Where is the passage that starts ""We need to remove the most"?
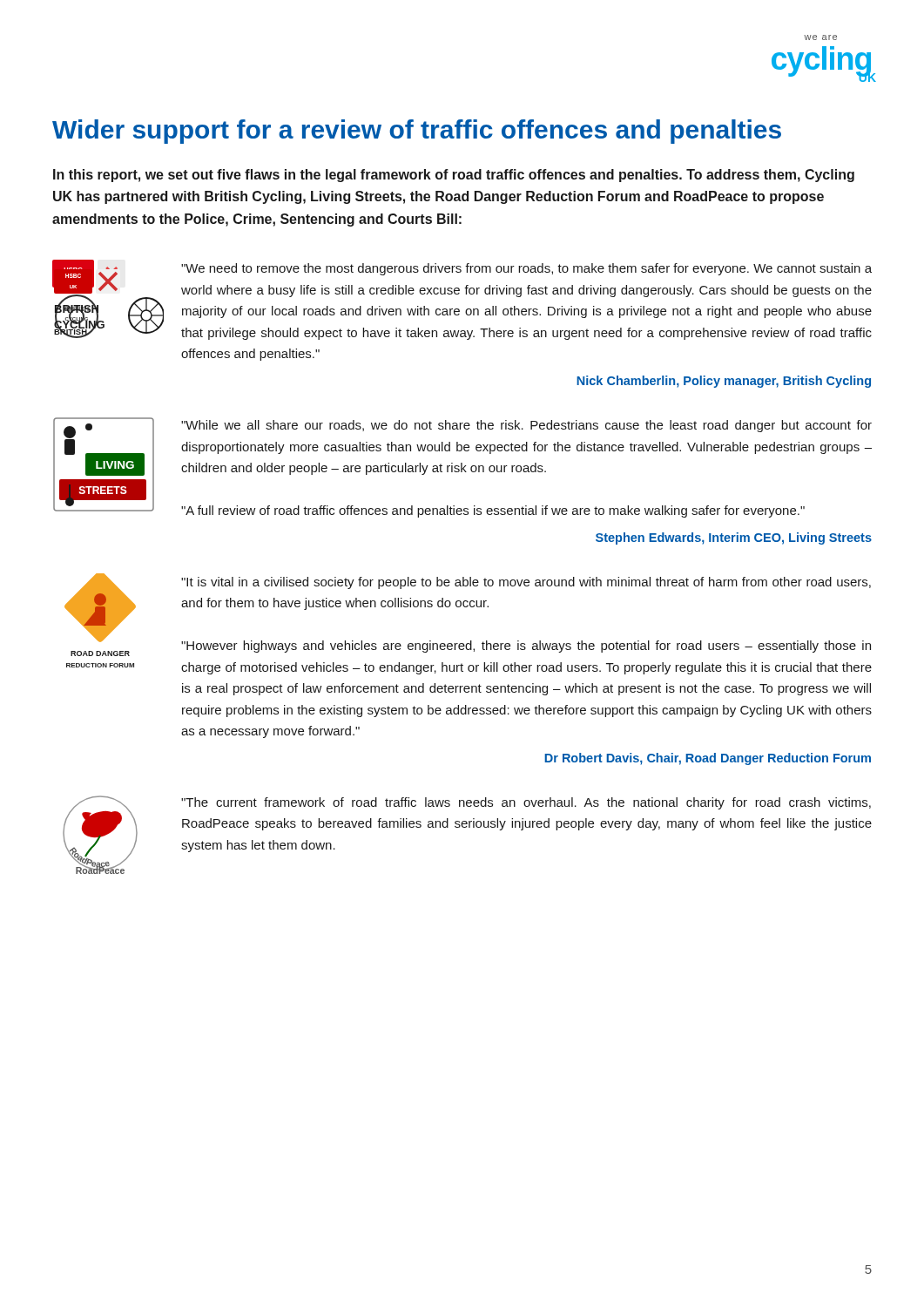 pyautogui.click(x=526, y=326)
